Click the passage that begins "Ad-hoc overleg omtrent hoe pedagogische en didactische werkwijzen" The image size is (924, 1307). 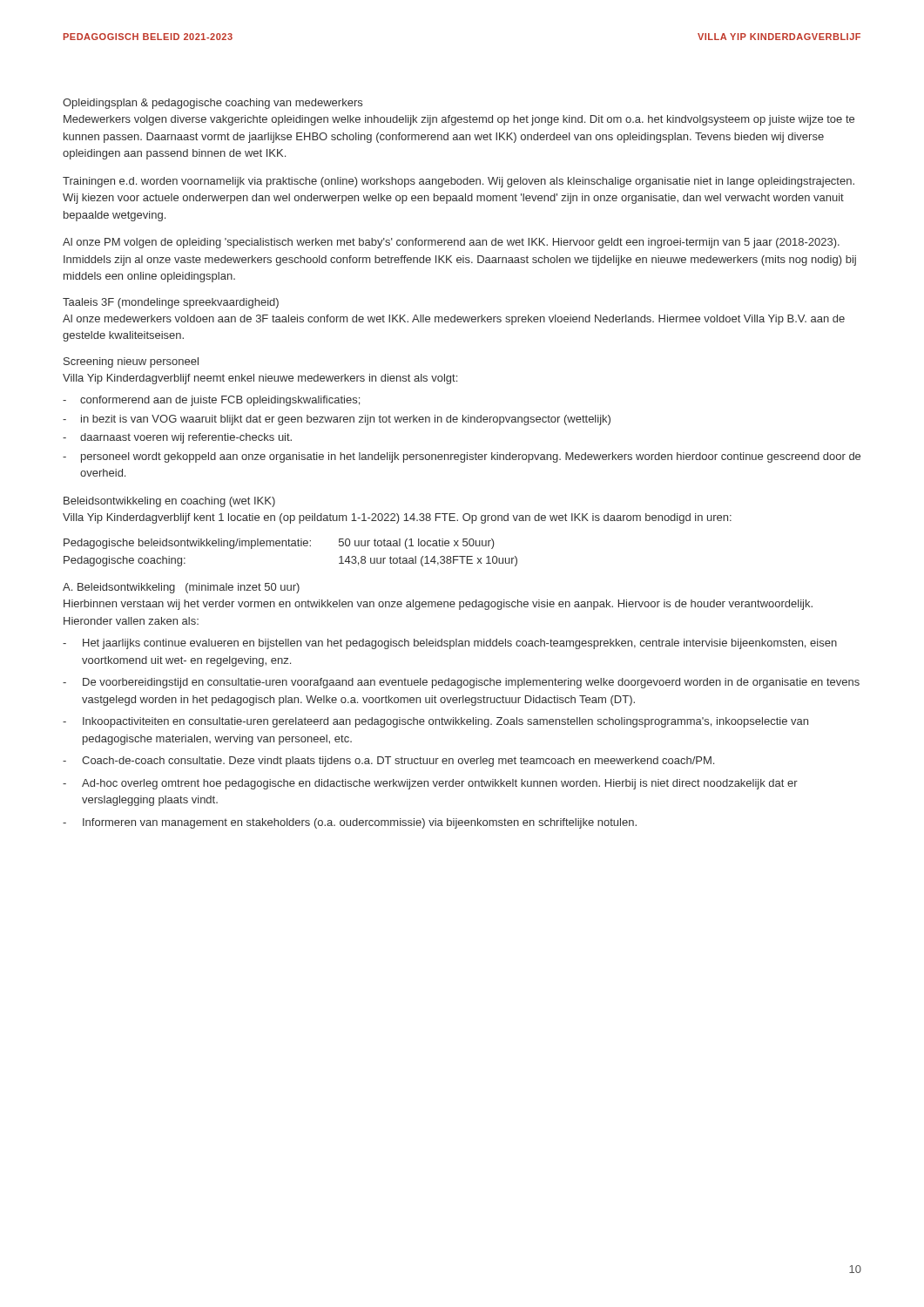462,791
